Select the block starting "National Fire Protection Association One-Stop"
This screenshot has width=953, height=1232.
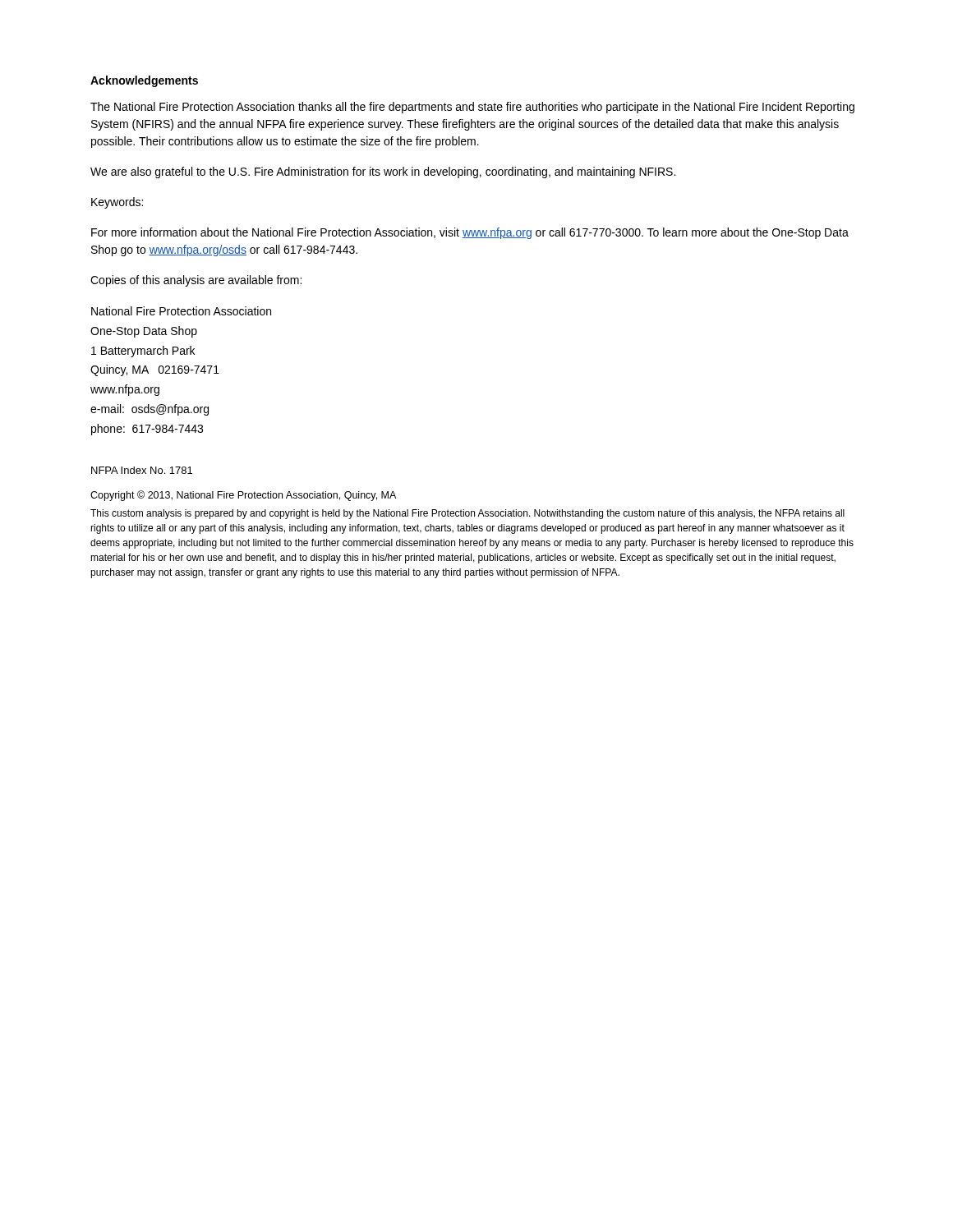pyautogui.click(x=181, y=370)
